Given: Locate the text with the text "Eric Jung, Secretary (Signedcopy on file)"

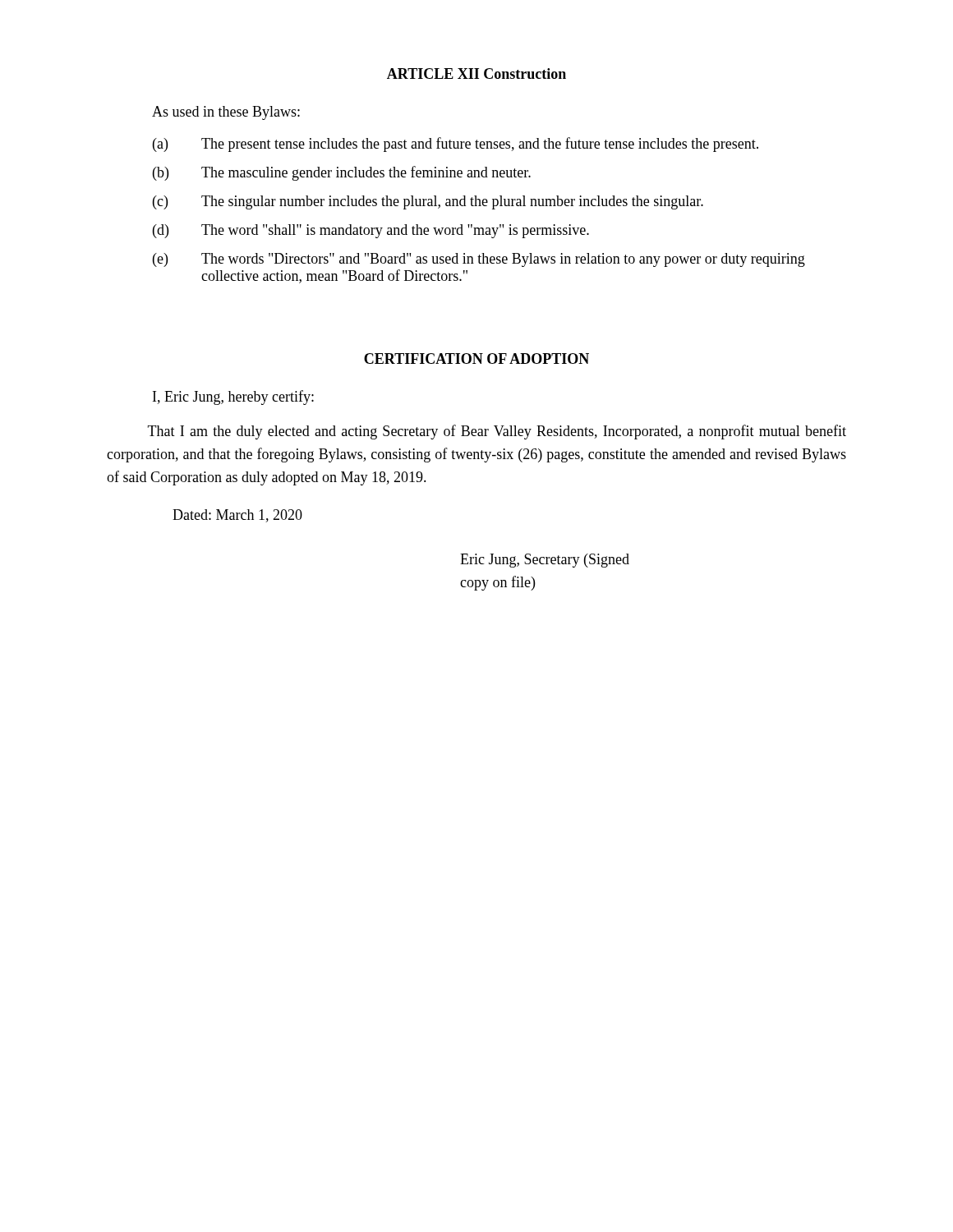Looking at the screenshot, I should pyautogui.click(x=545, y=571).
